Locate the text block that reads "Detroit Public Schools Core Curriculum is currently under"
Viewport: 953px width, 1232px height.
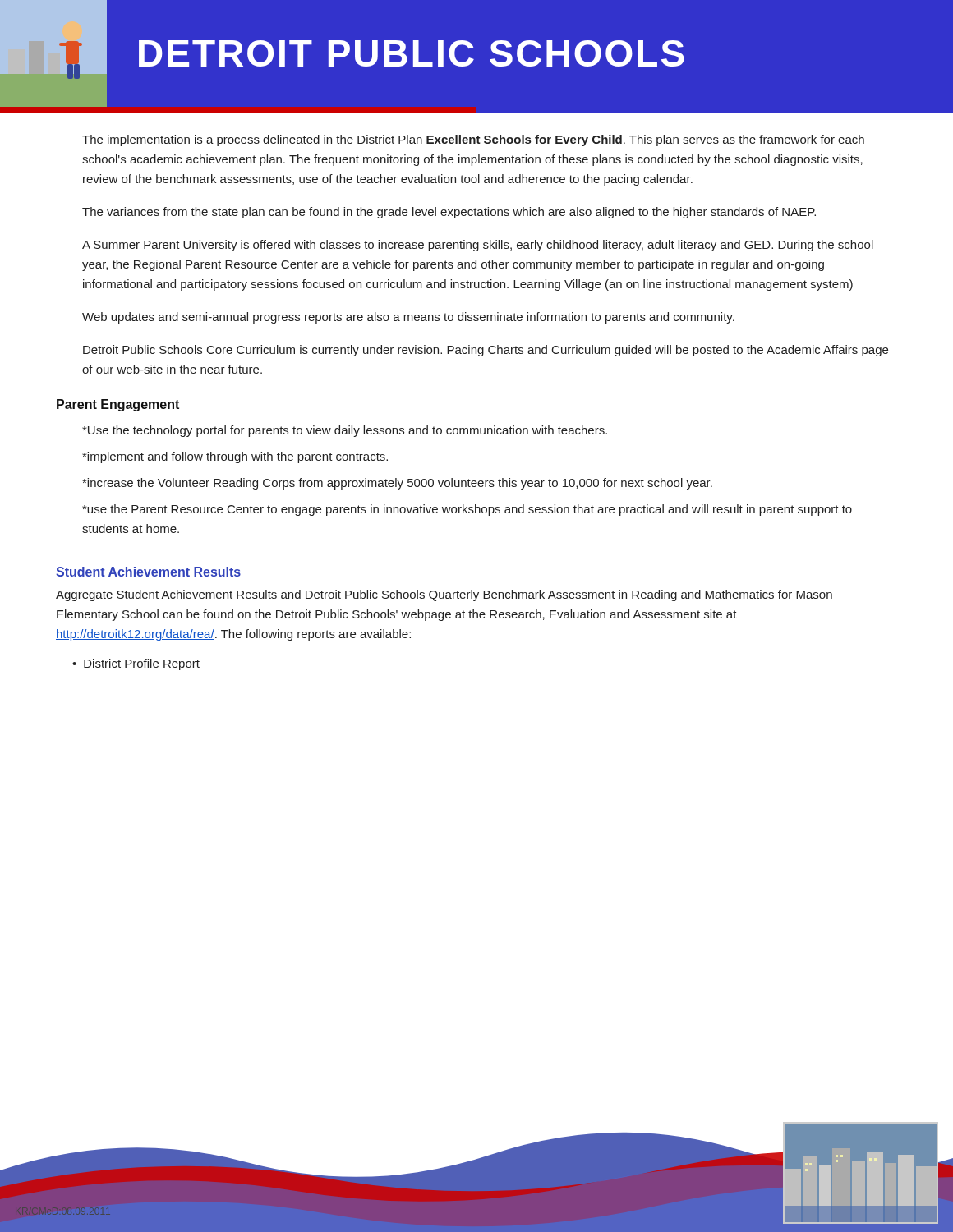pos(485,359)
